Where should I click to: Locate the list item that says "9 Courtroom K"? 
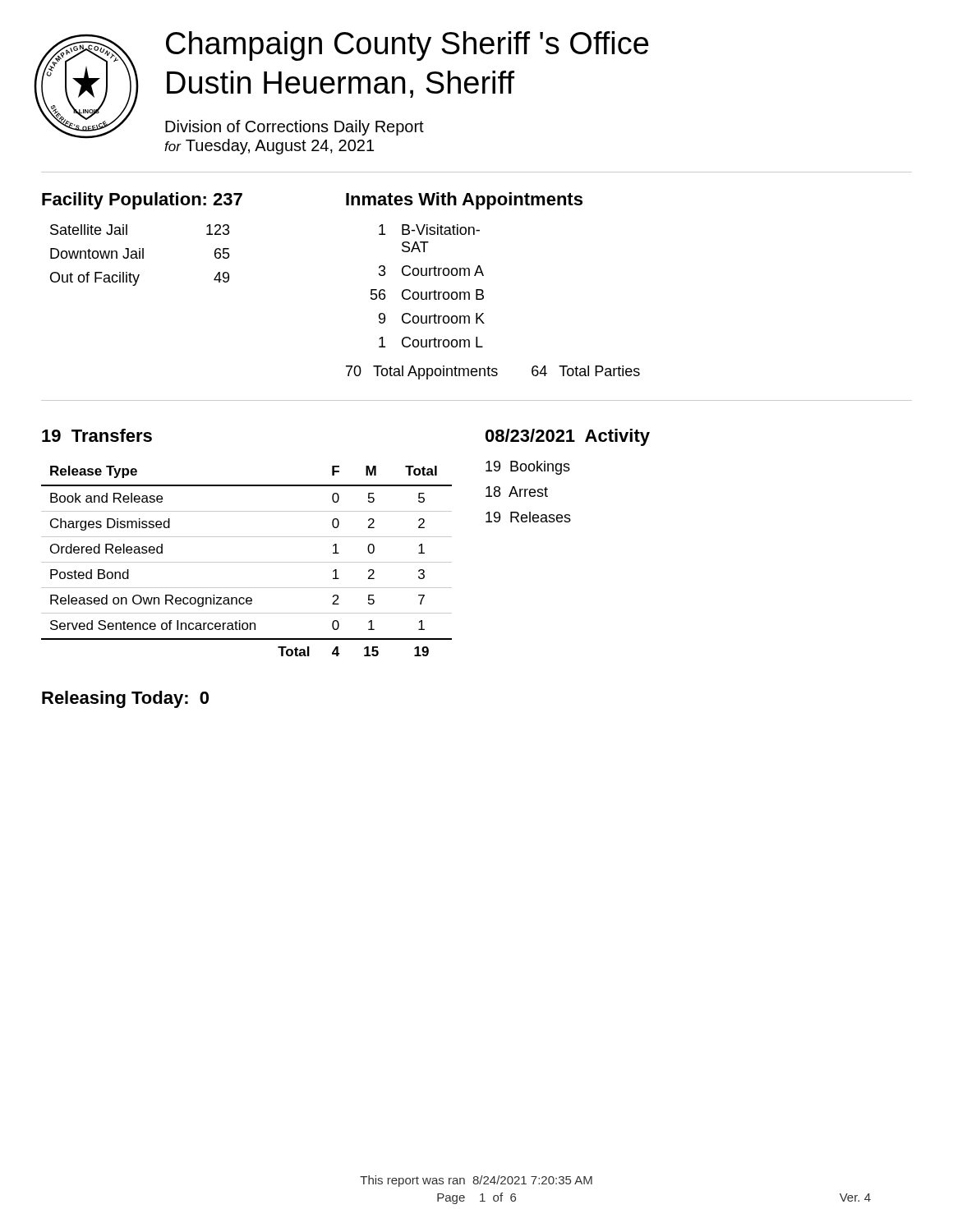pyautogui.click(x=432, y=318)
